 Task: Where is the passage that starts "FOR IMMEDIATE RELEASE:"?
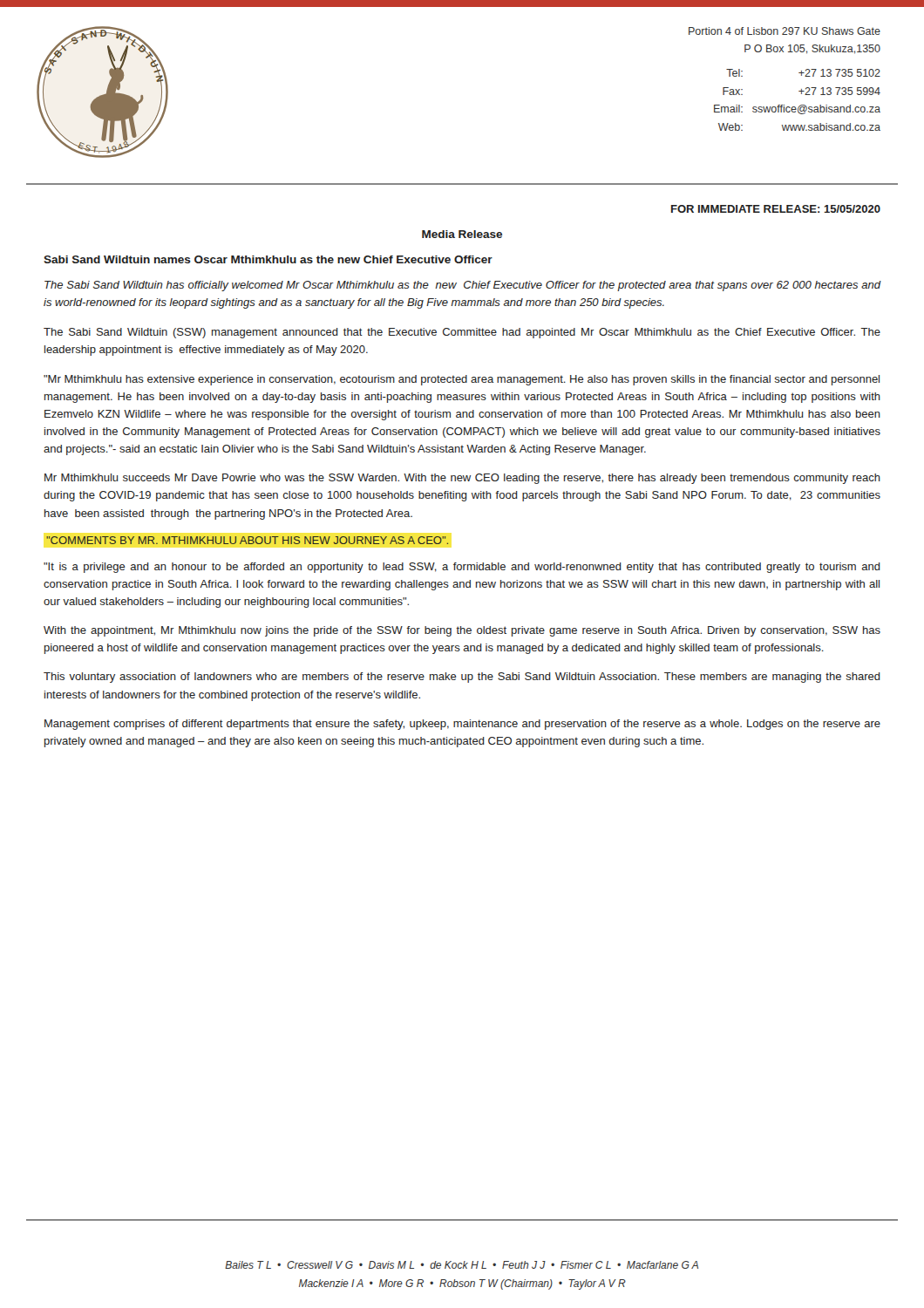coord(775,209)
